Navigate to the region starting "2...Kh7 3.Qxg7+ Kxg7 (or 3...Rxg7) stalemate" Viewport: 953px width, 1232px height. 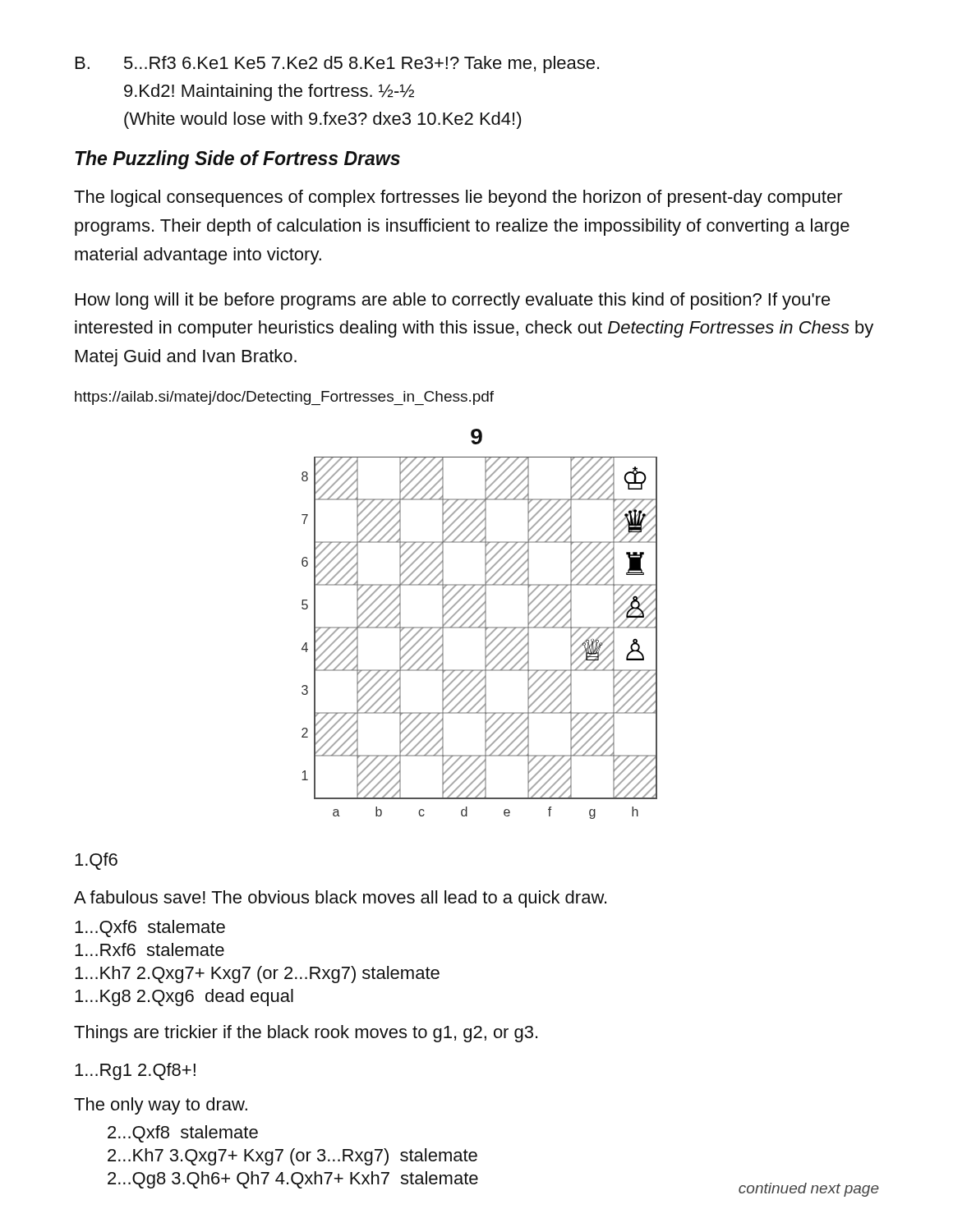tap(292, 1155)
